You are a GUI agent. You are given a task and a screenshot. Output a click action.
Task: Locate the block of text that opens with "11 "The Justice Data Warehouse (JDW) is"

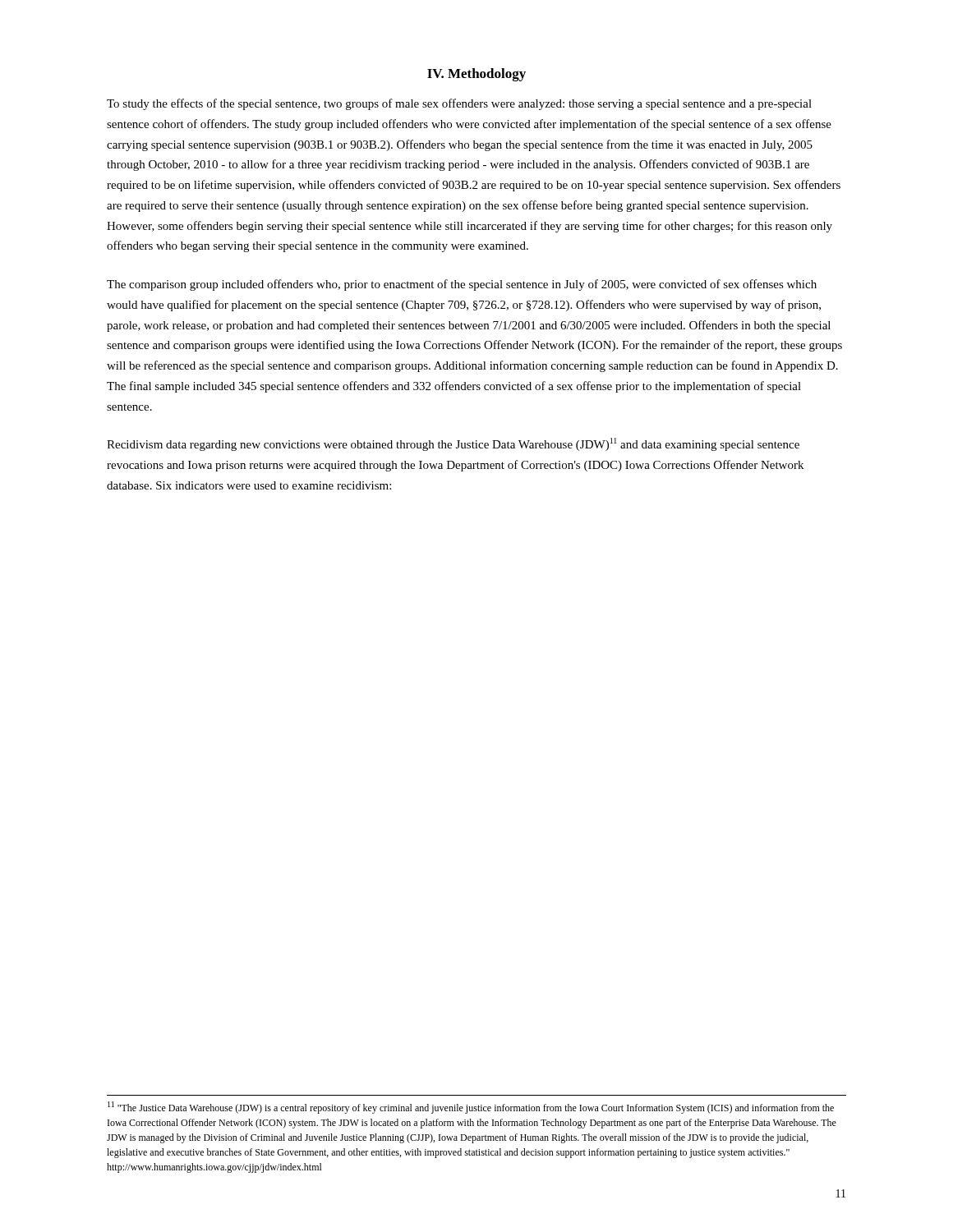pyautogui.click(x=472, y=1137)
